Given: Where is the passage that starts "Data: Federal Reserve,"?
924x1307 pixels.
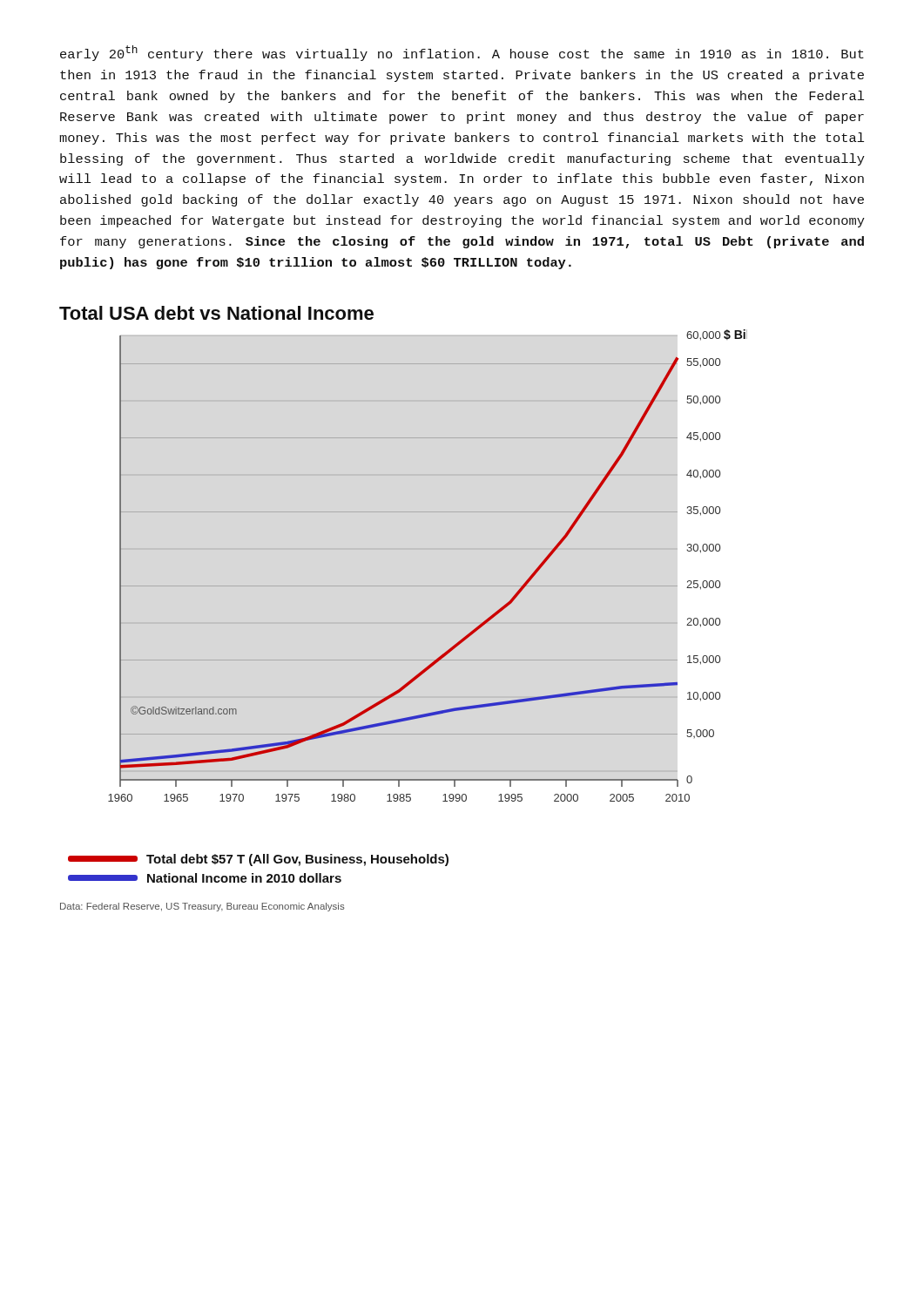Looking at the screenshot, I should coord(202,906).
